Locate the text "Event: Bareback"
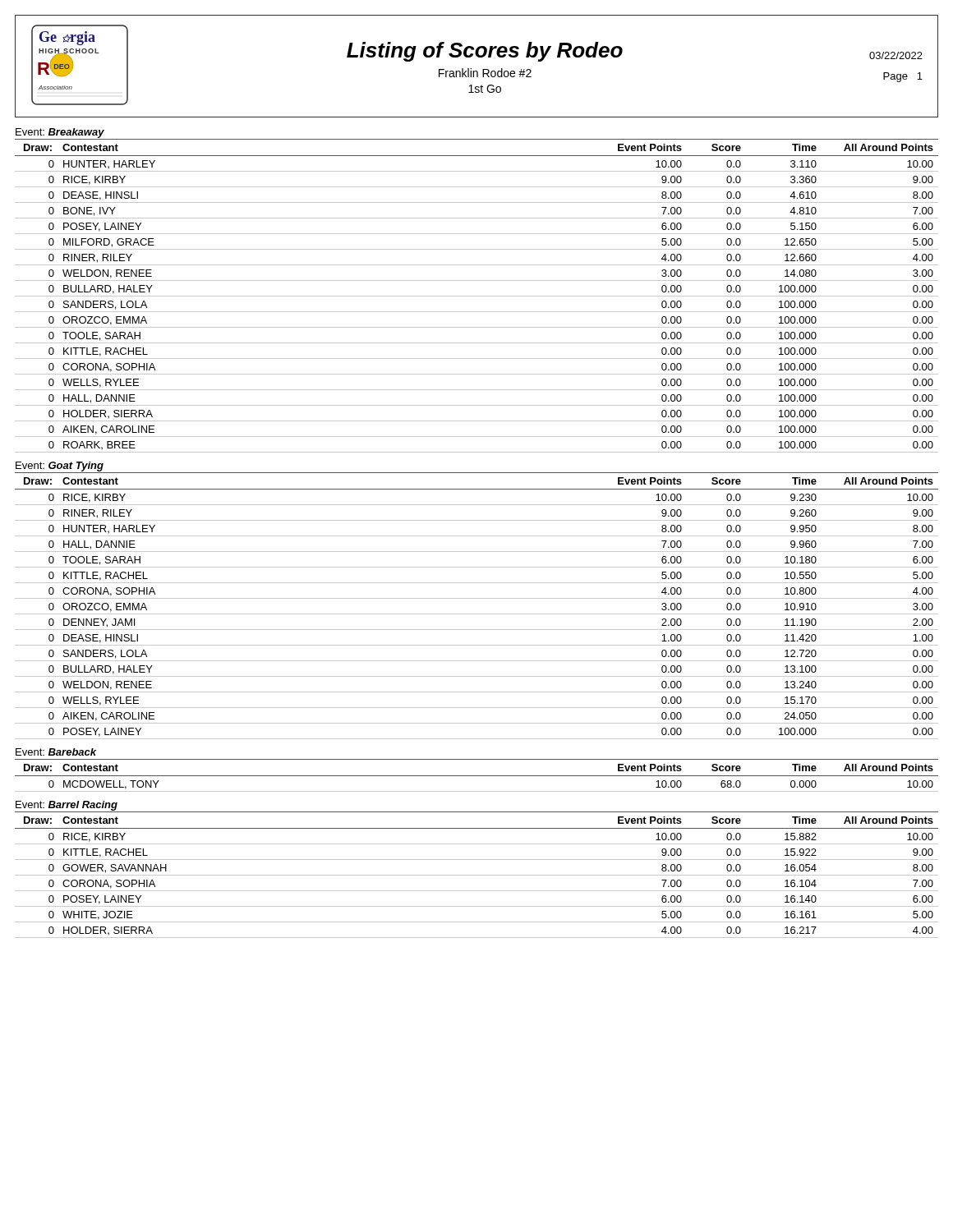 (x=55, y=752)
